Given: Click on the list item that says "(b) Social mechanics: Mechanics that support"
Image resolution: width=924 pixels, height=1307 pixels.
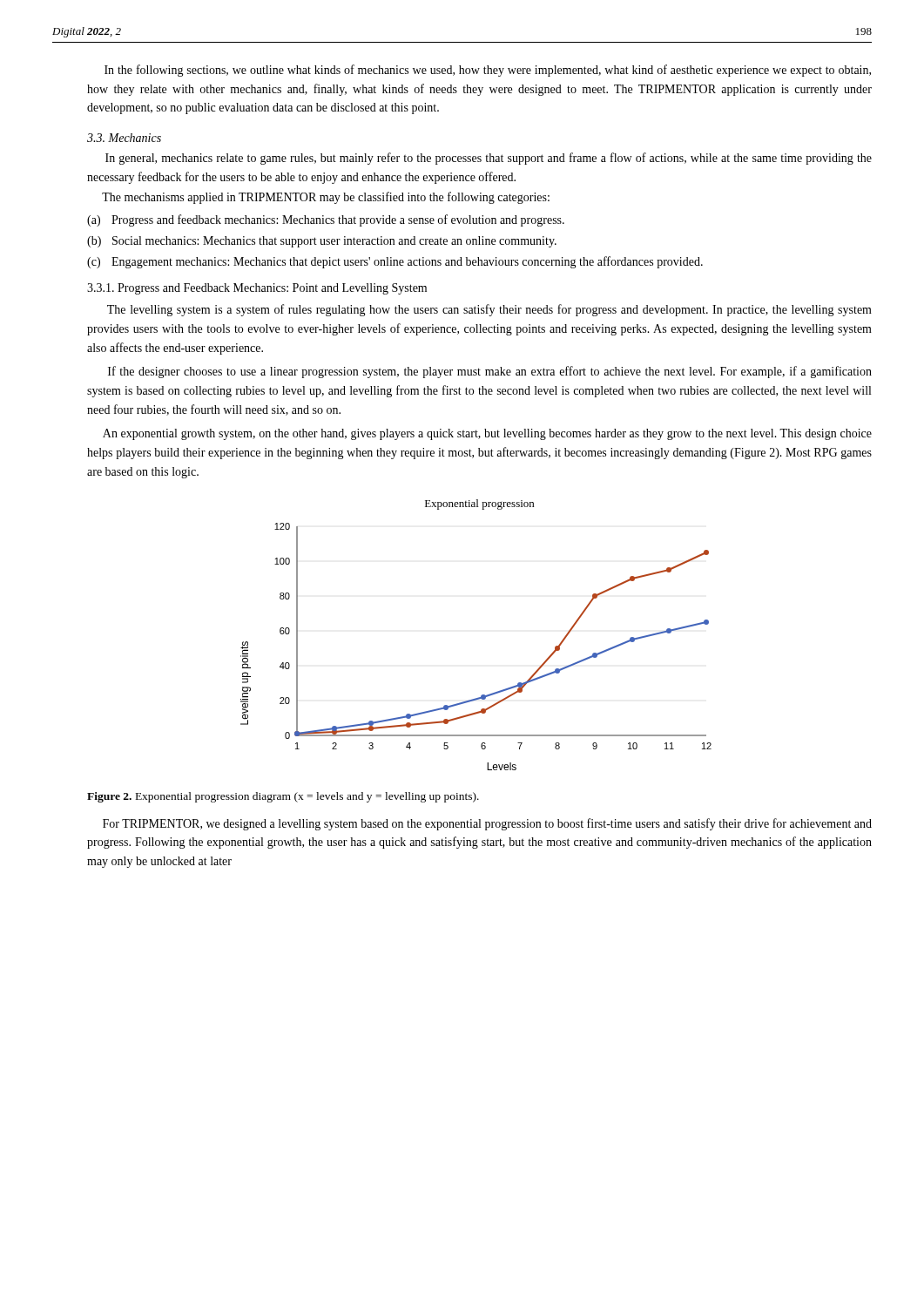Looking at the screenshot, I should (479, 241).
